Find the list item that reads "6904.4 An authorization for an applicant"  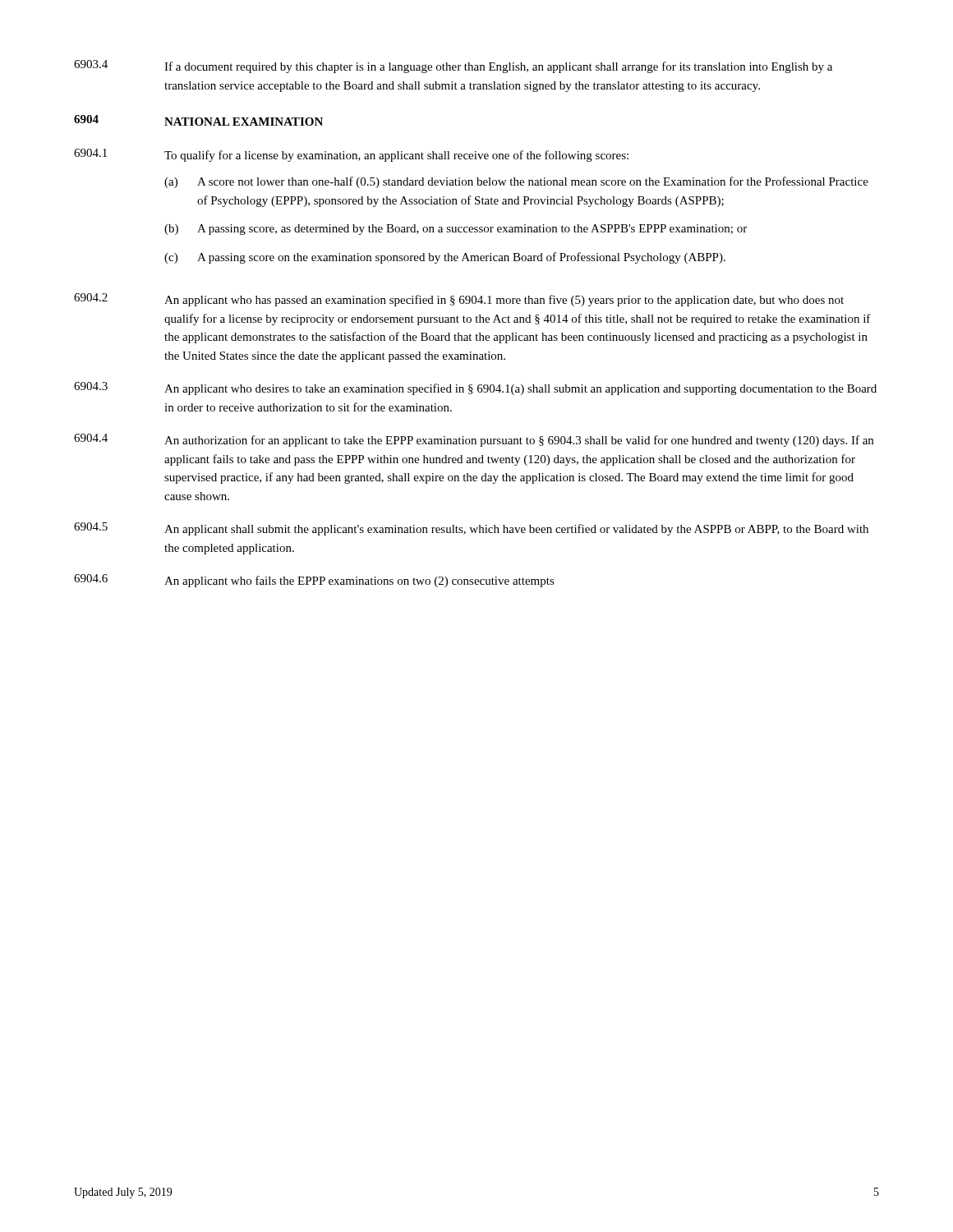tap(476, 468)
